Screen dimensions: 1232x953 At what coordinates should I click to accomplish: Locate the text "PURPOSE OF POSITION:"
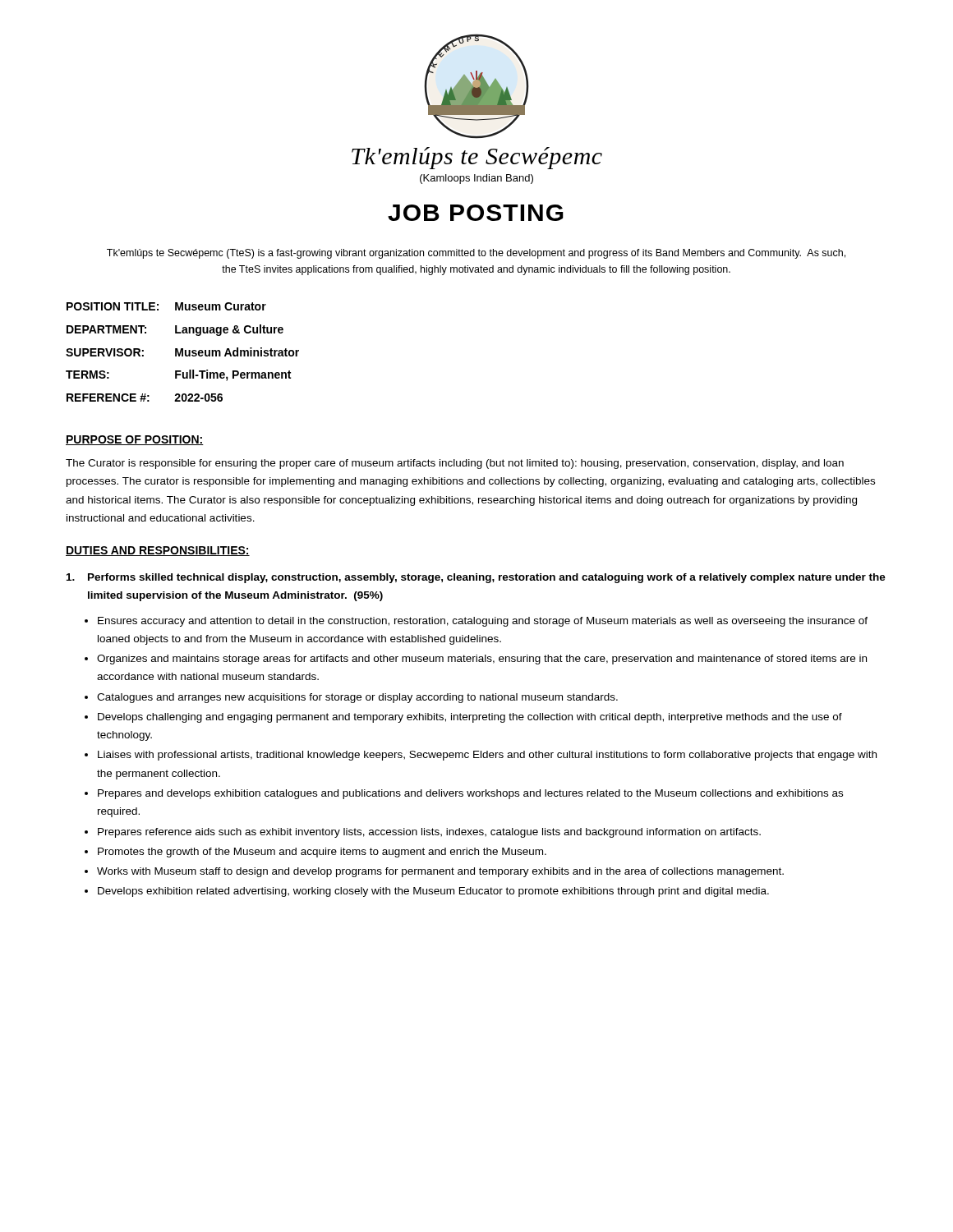[x=134, y=439]
